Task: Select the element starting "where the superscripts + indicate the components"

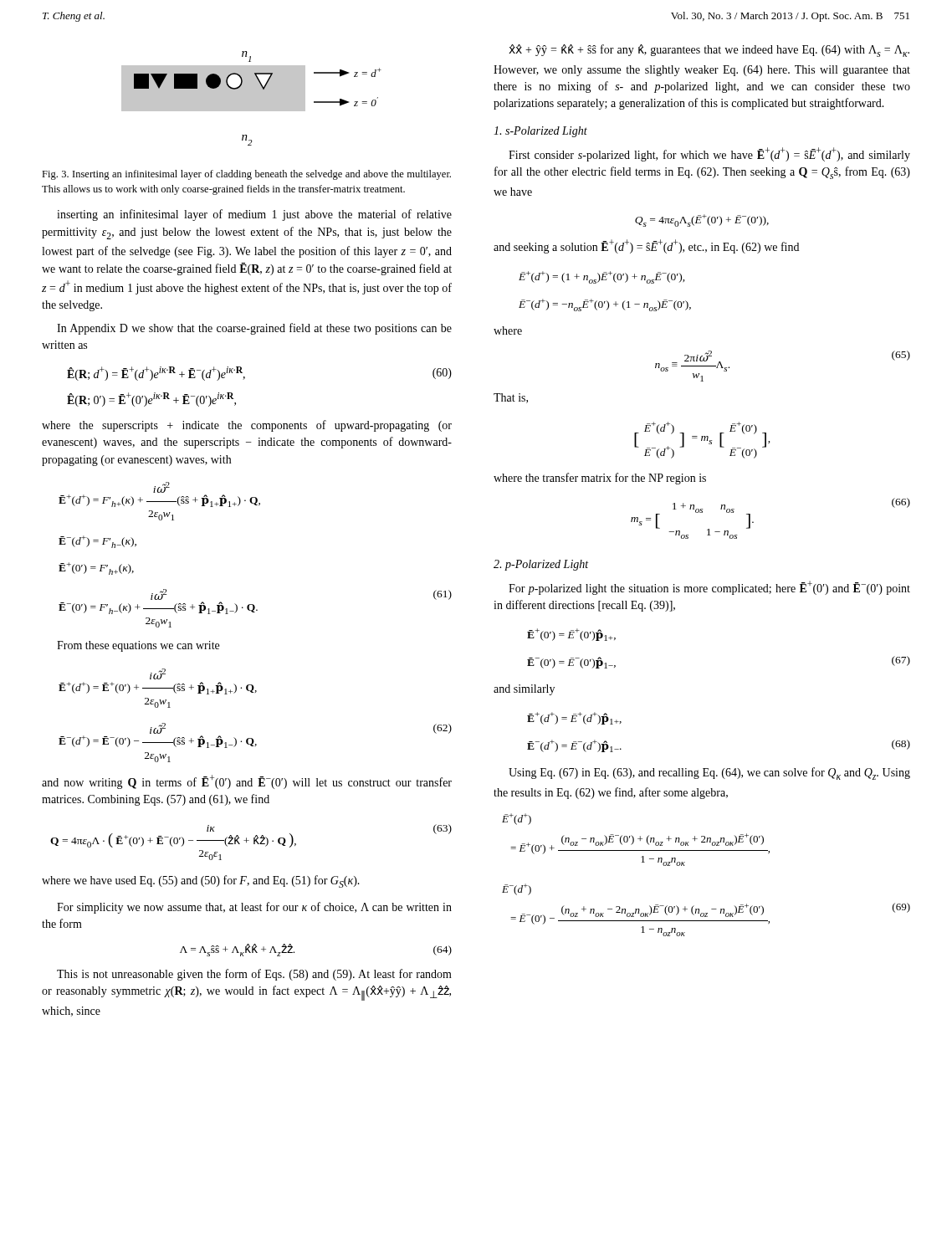Action: click(x=247, y=442)
